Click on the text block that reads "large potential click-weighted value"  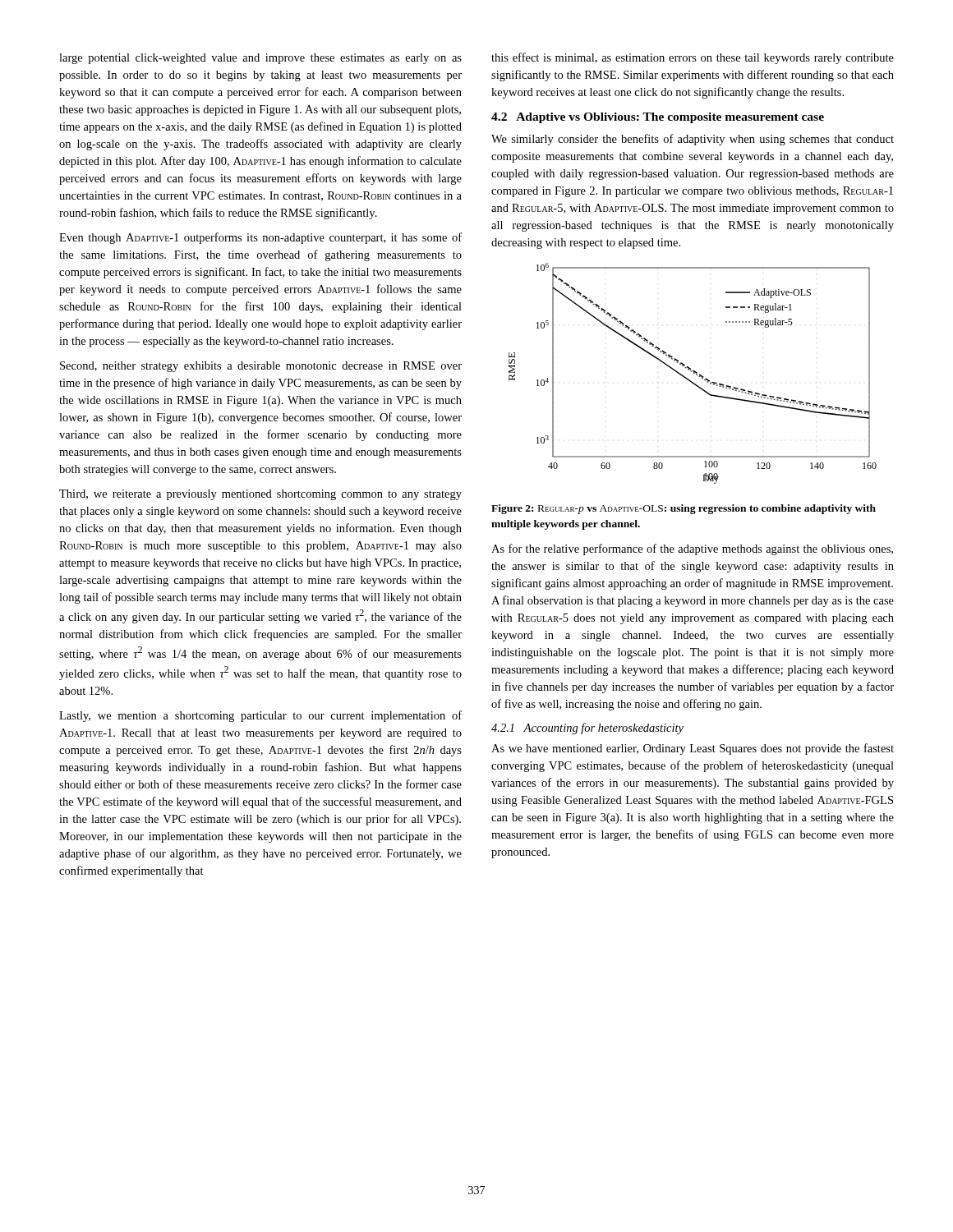260,136
